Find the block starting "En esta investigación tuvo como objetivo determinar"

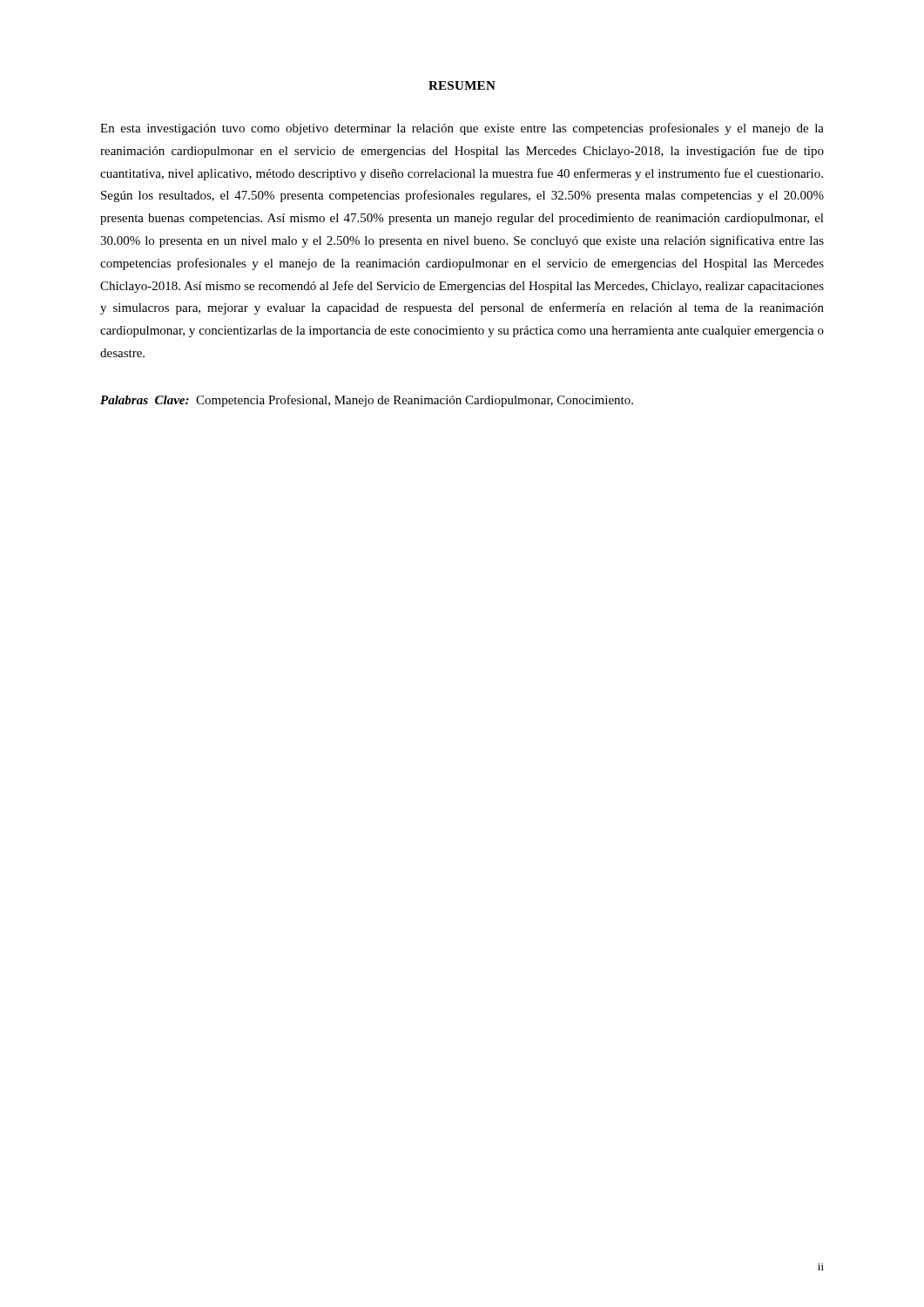coord(462,240)
